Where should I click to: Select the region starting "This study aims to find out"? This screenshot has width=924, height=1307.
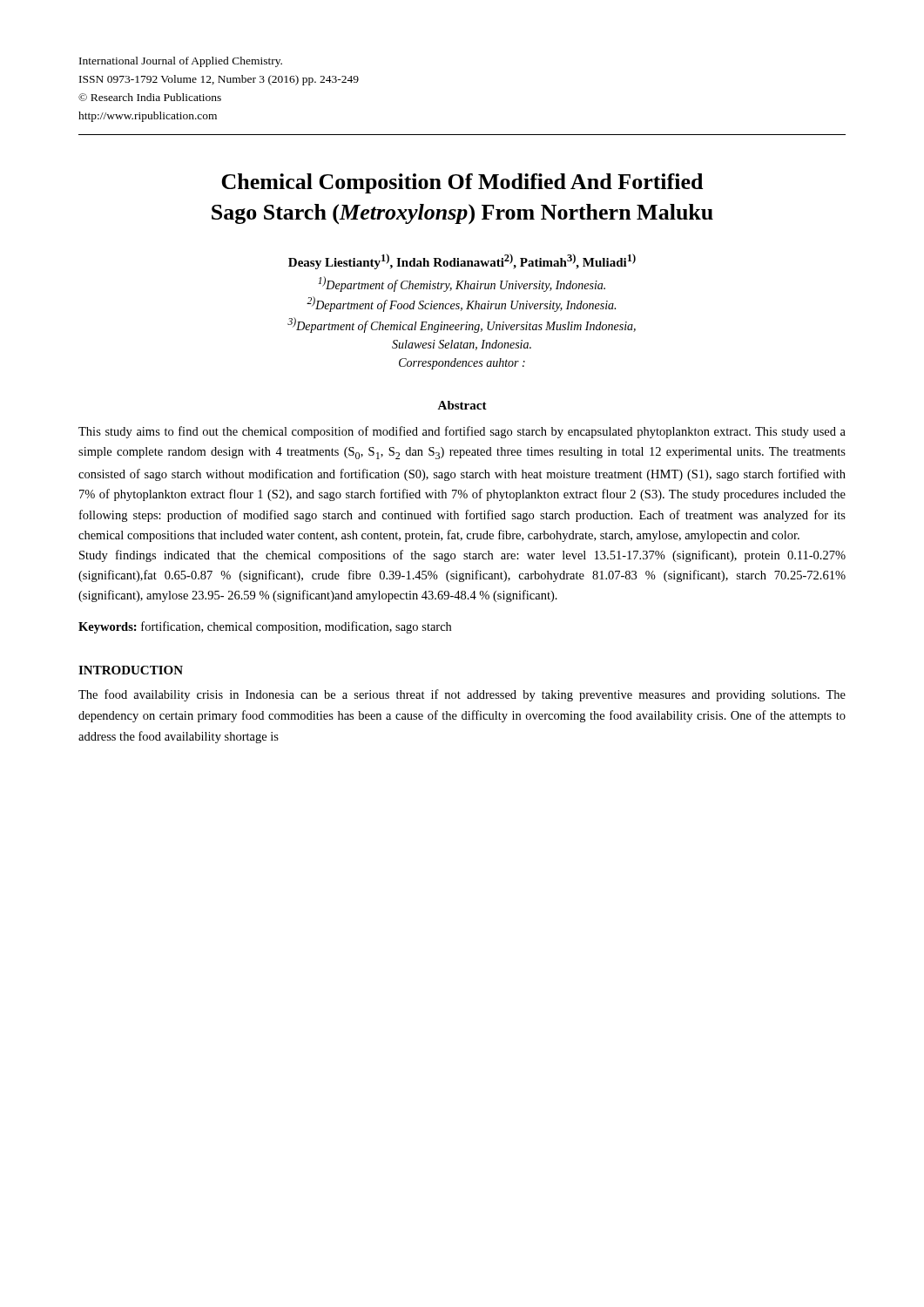pos(462,513)
